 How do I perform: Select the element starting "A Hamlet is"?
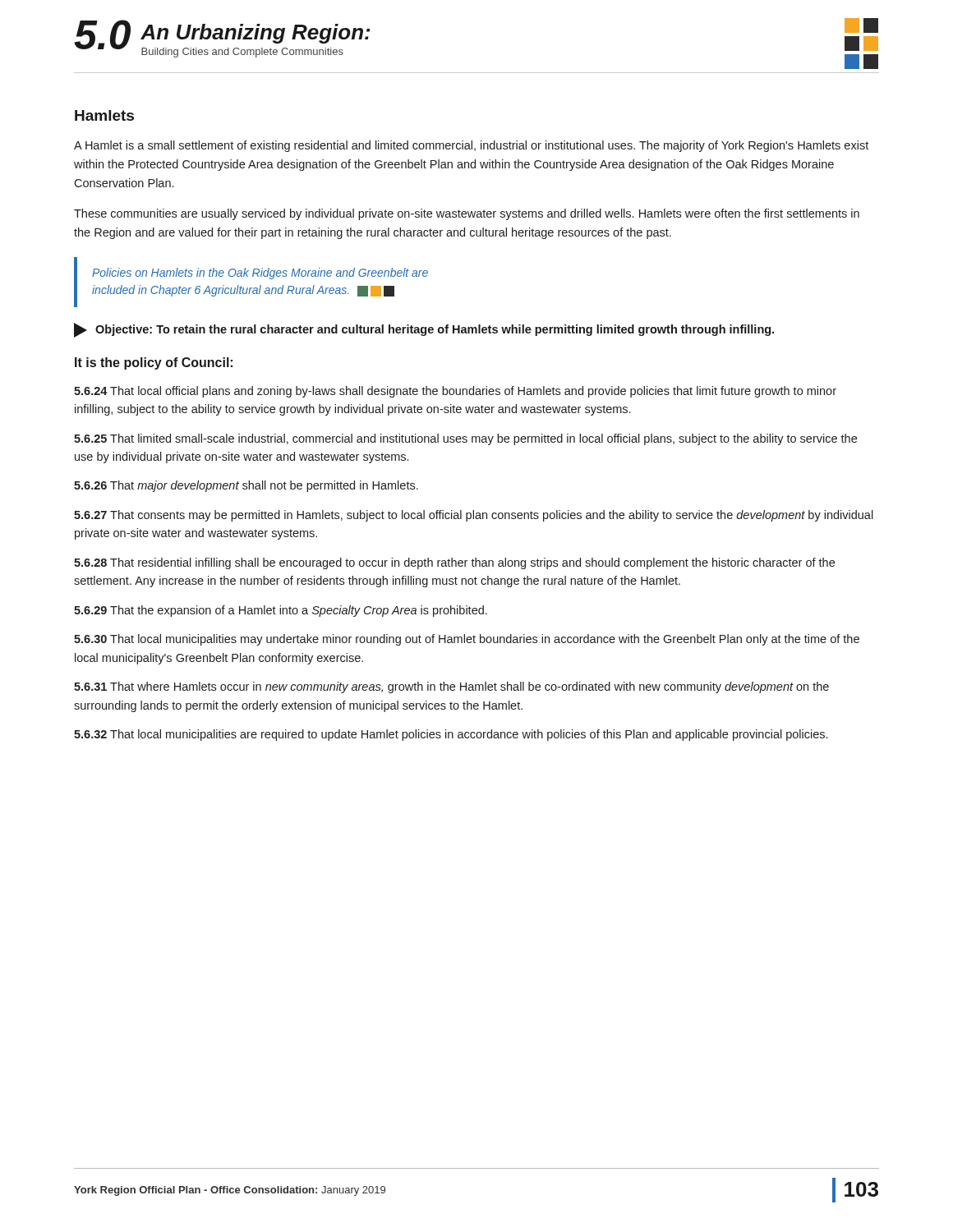[x=471, y=164]
